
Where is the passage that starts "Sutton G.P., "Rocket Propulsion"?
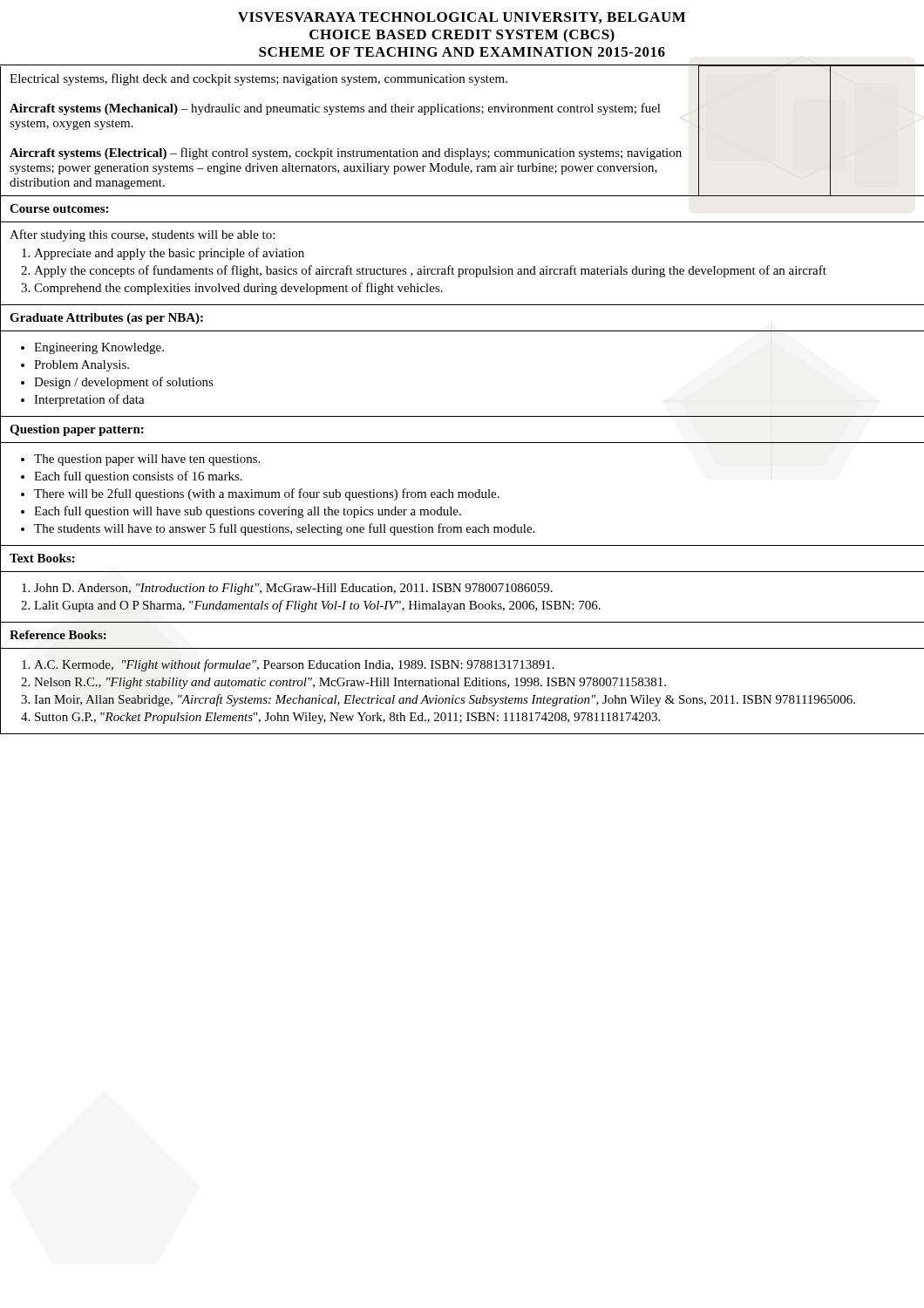347,716
